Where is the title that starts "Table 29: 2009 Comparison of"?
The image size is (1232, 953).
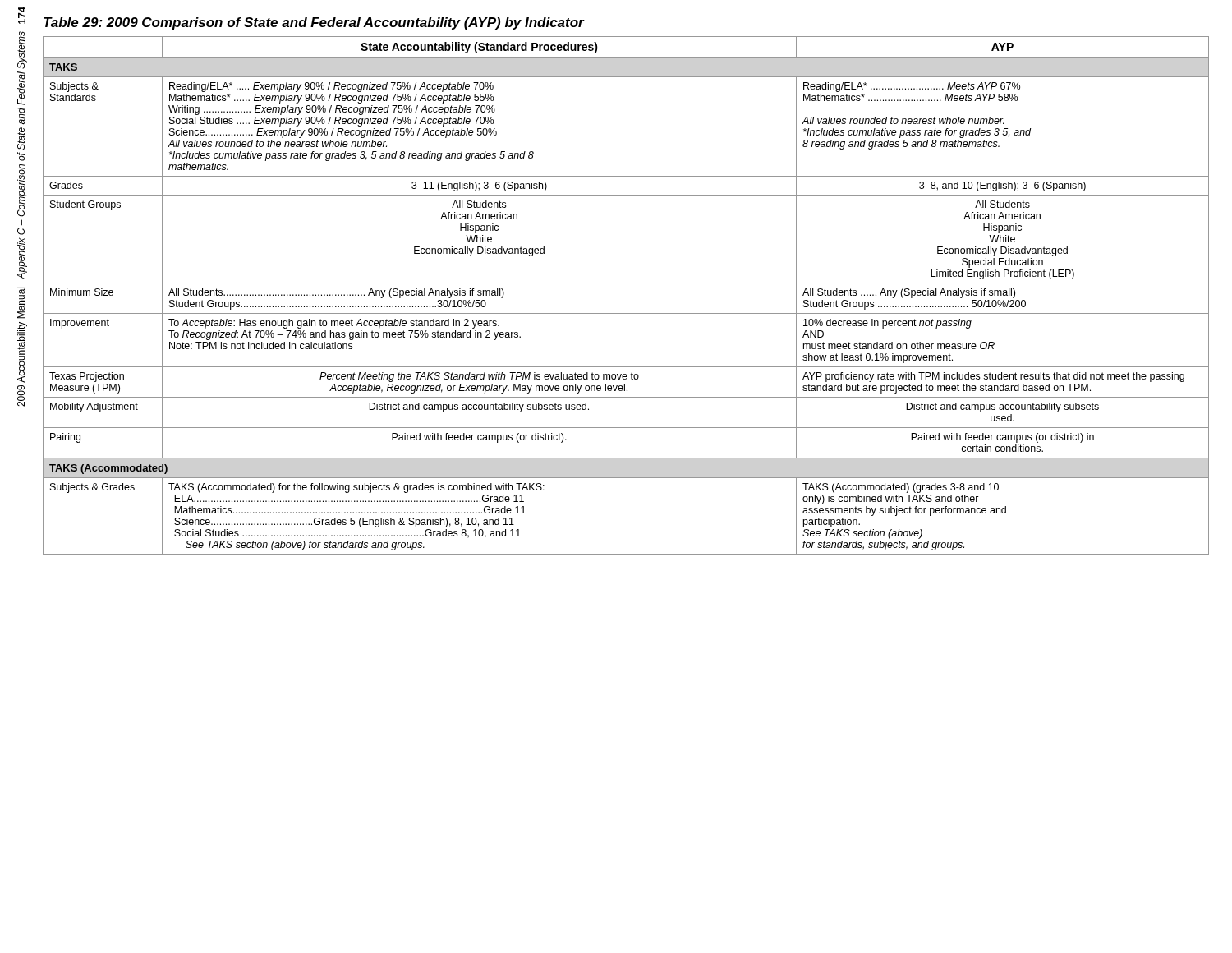coord(314,23)
